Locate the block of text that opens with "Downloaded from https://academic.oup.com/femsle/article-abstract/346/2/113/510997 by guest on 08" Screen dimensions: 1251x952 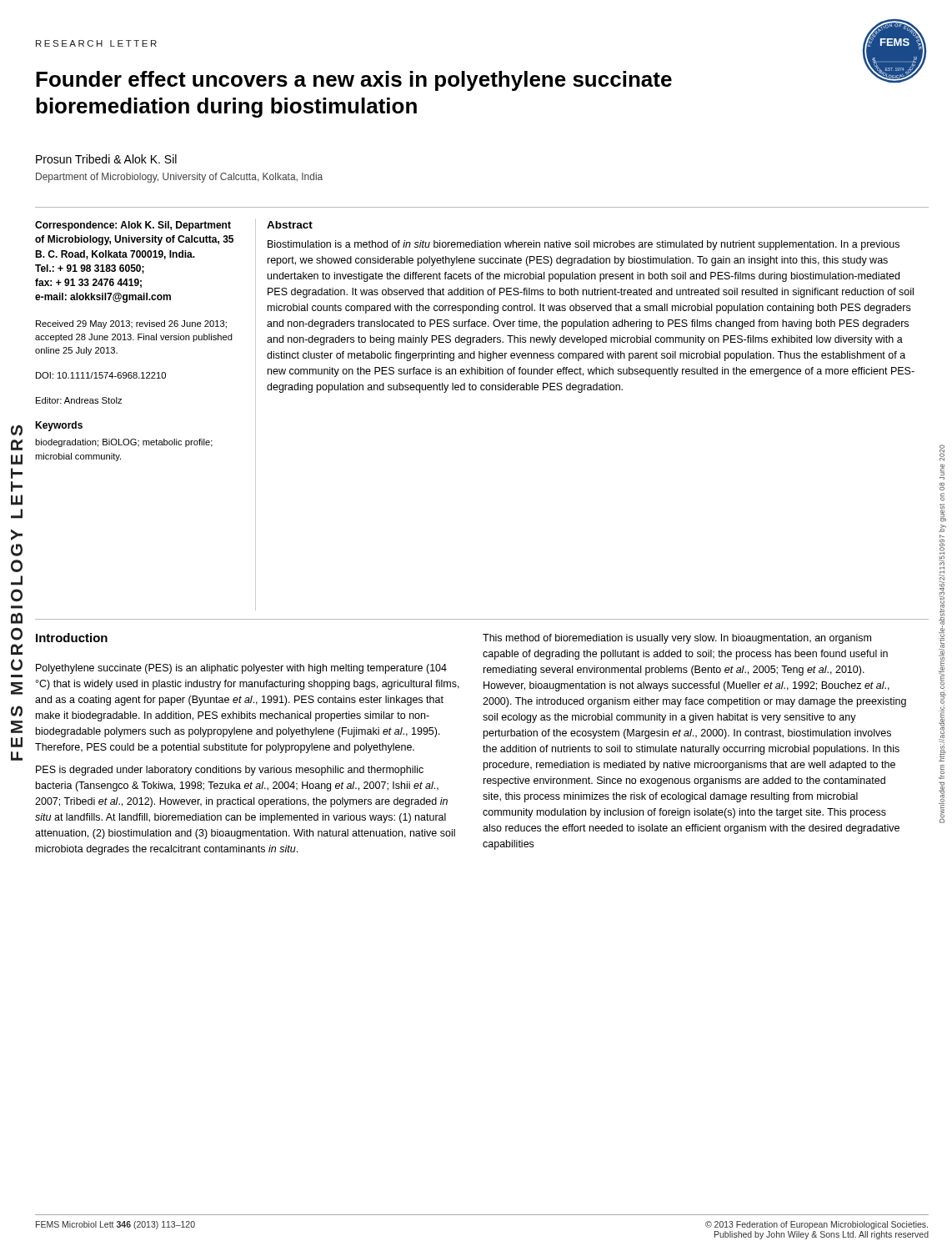[x=942, y=634]
